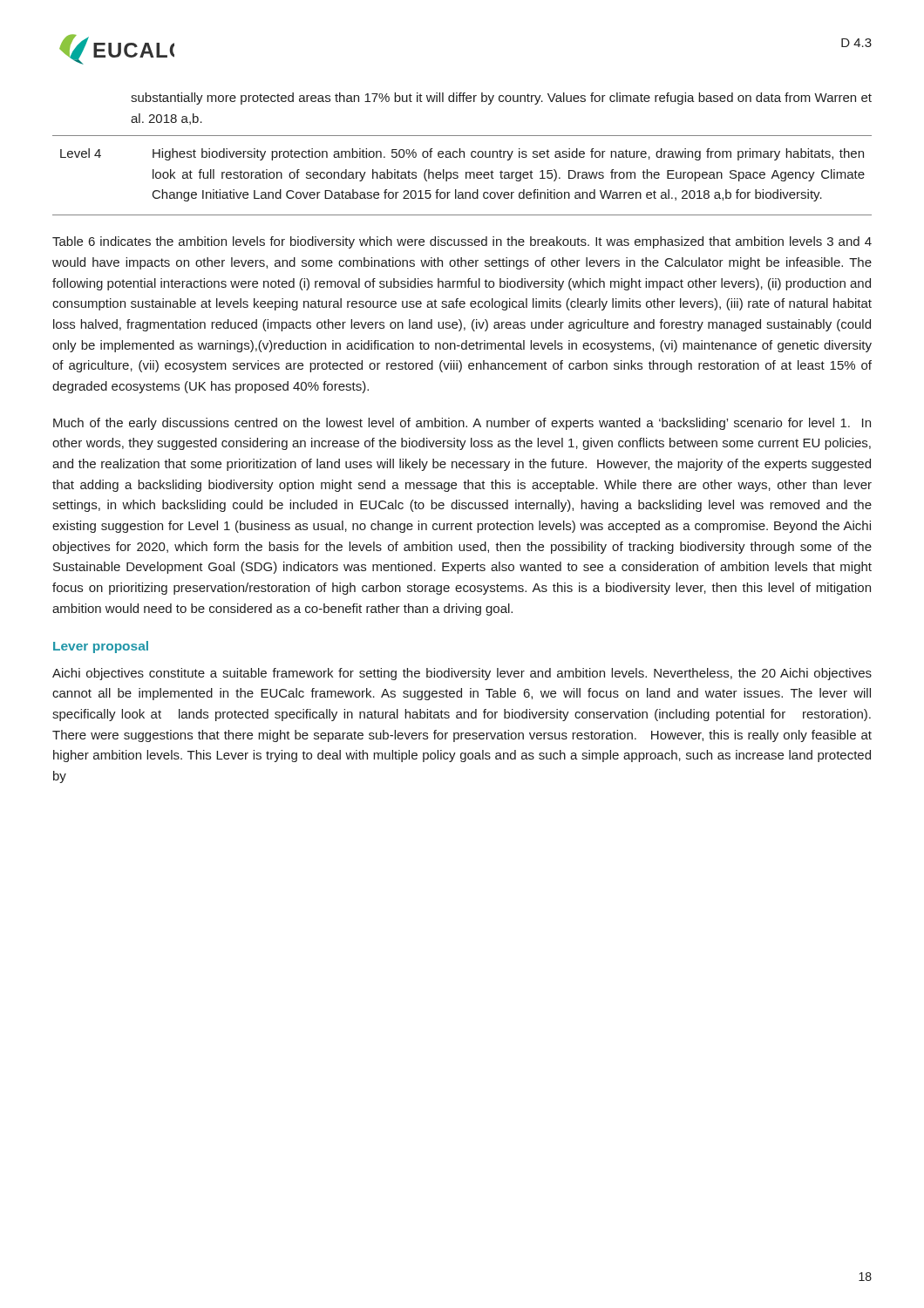Where is the passage that starts "Much of the"?
This screenshot has height=1308, width=924.
[462, 515]
